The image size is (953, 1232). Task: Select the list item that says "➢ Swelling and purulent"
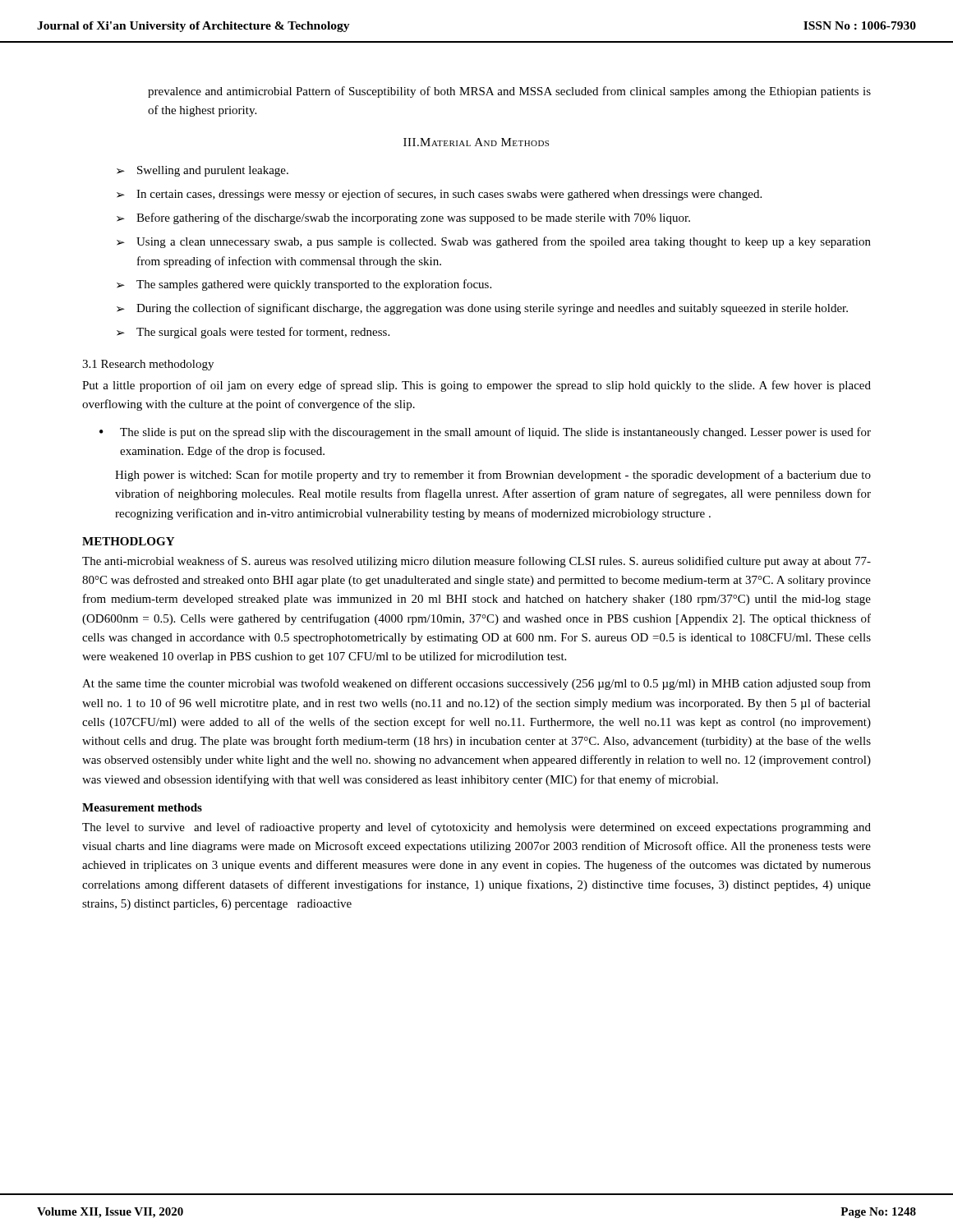tap(203, 171)
